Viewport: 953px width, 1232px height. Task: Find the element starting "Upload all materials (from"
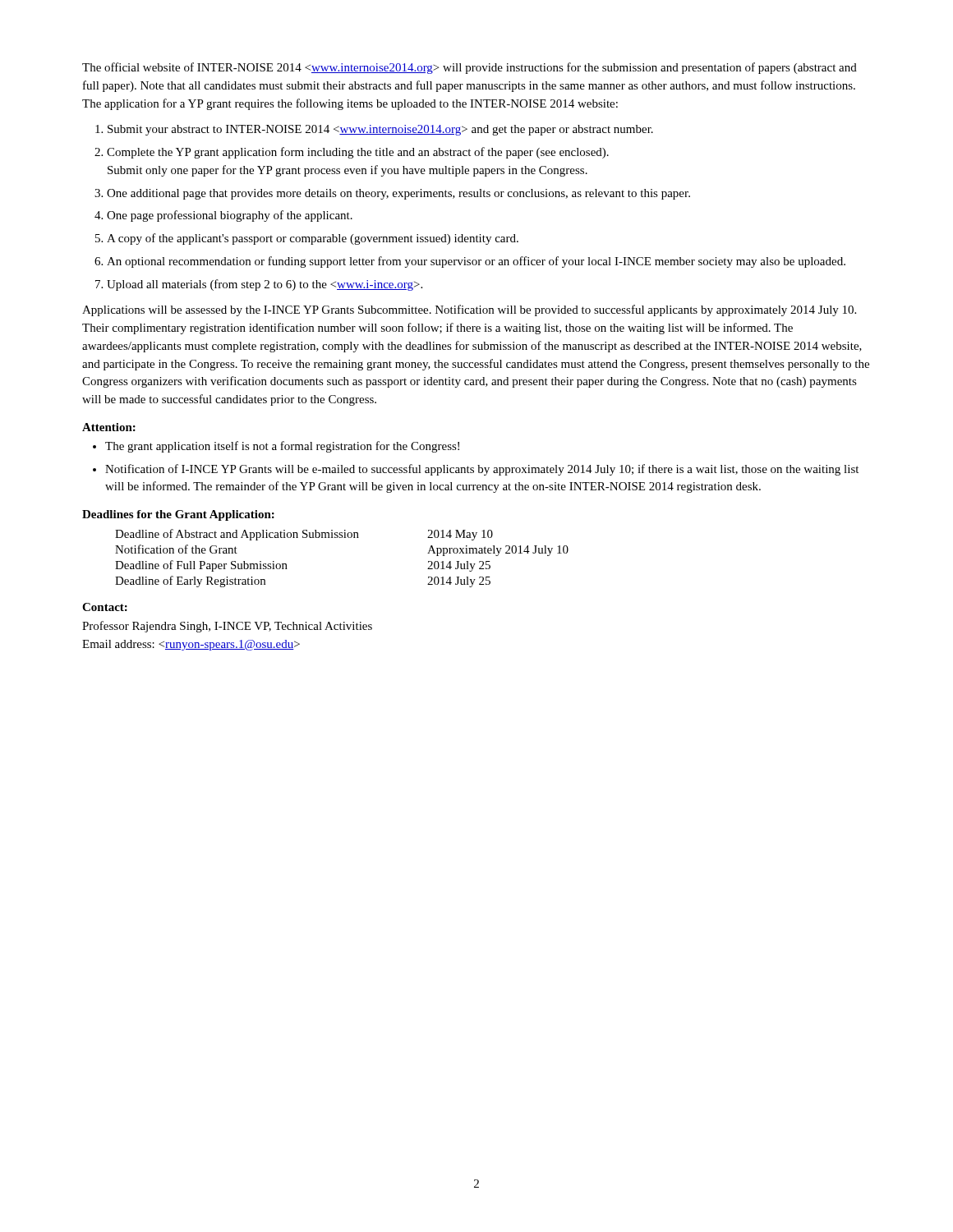tap(265, 284)
